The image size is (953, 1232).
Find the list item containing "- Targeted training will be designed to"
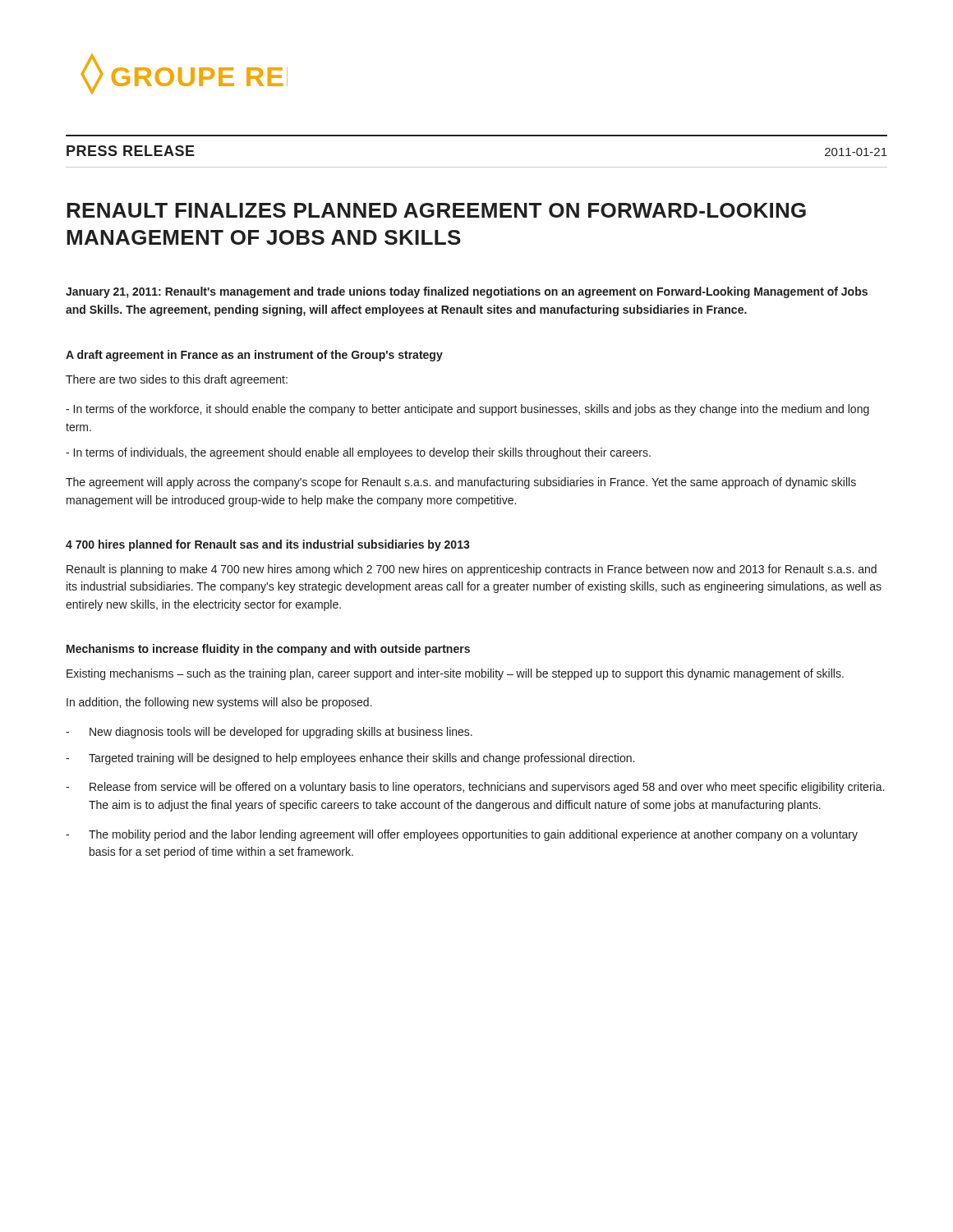pyautogui.click(x=476, y=758)
